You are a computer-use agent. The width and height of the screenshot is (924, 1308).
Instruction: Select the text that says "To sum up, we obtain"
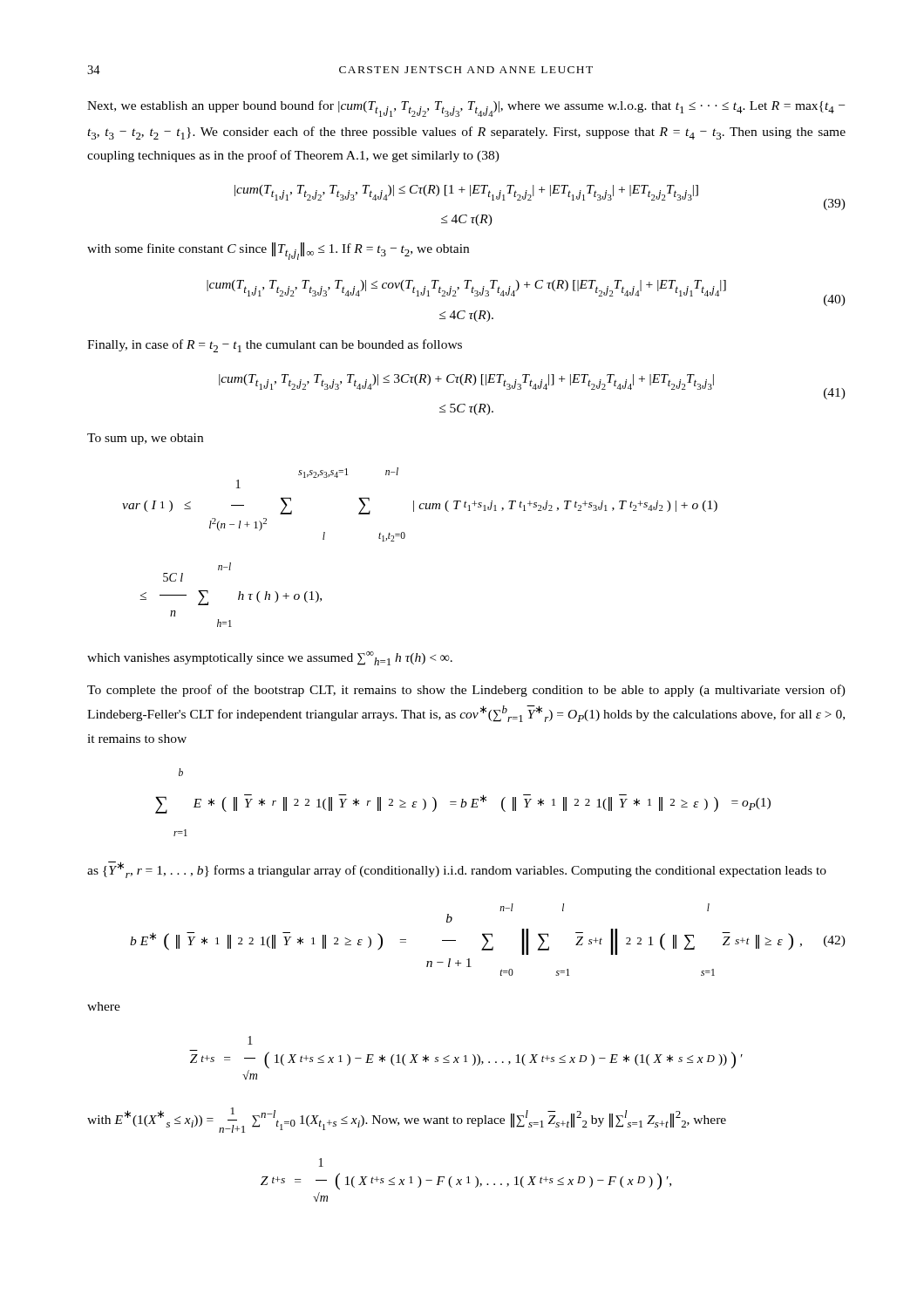pyautogui.click(x=145, y=438)
